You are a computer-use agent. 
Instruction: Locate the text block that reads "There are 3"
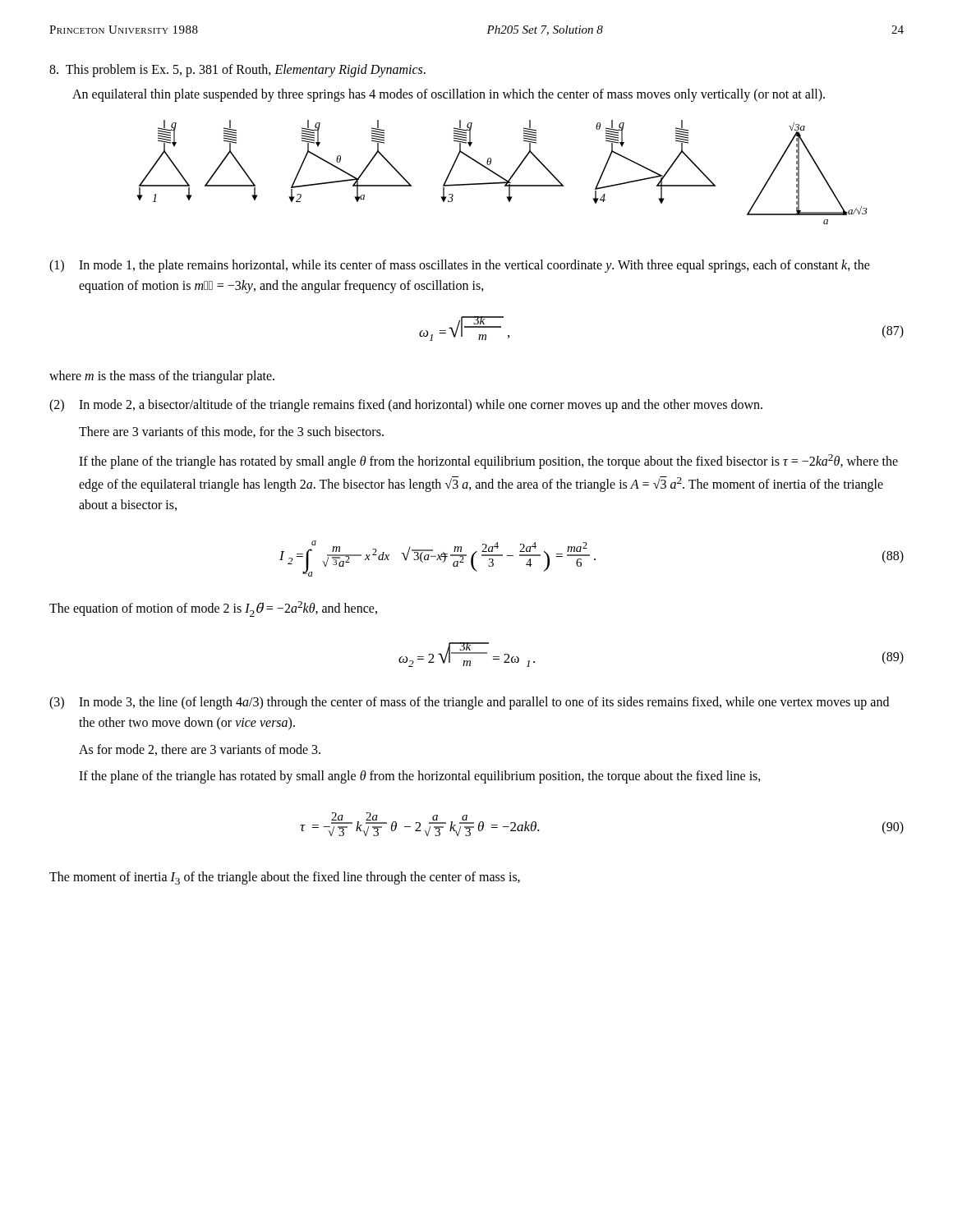point(232,432)
